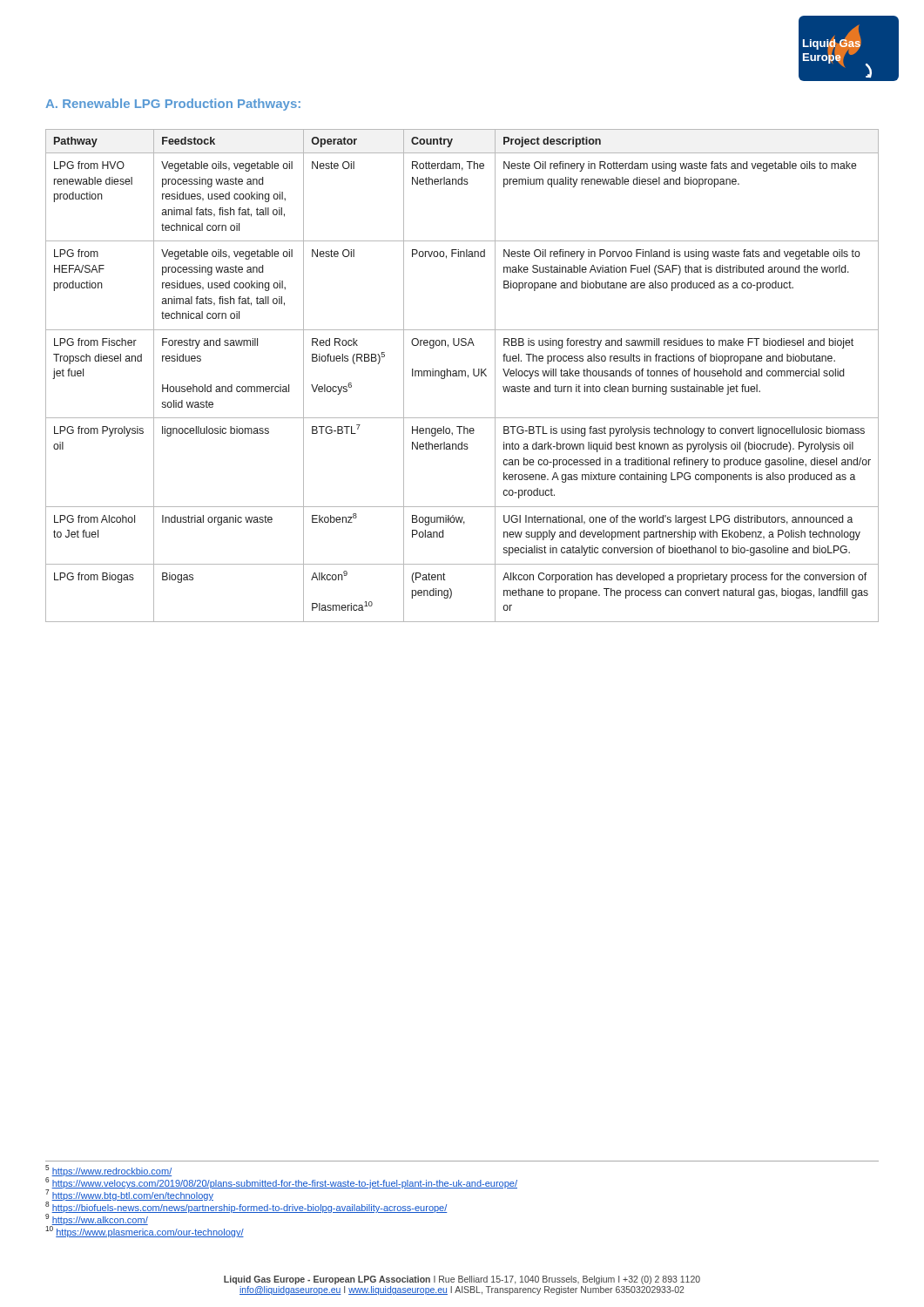Click on the block starting "A. Renewable LPG"

[173, 103]
